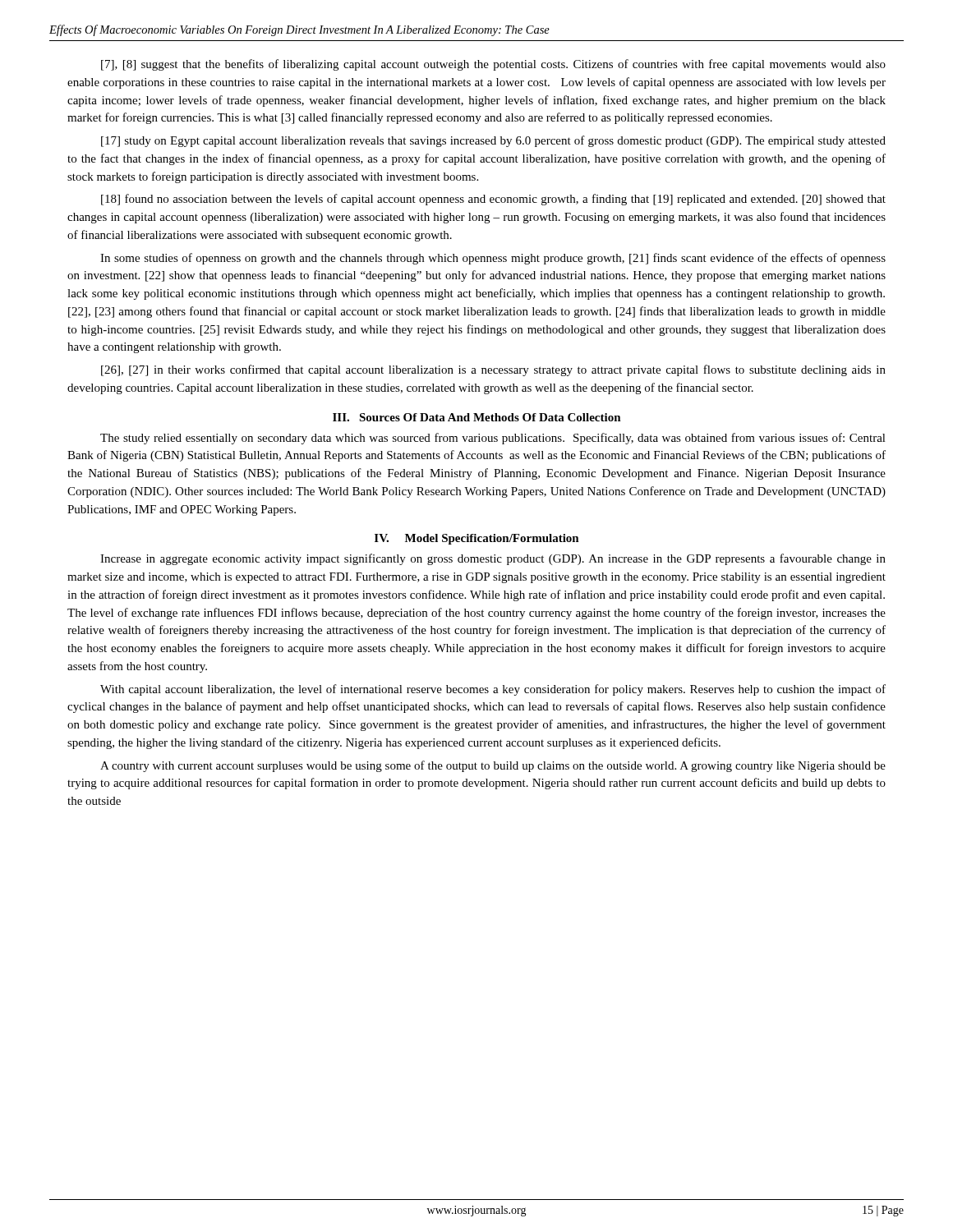Locate the text block containing "A country with current"

click(x=476, y=784)
